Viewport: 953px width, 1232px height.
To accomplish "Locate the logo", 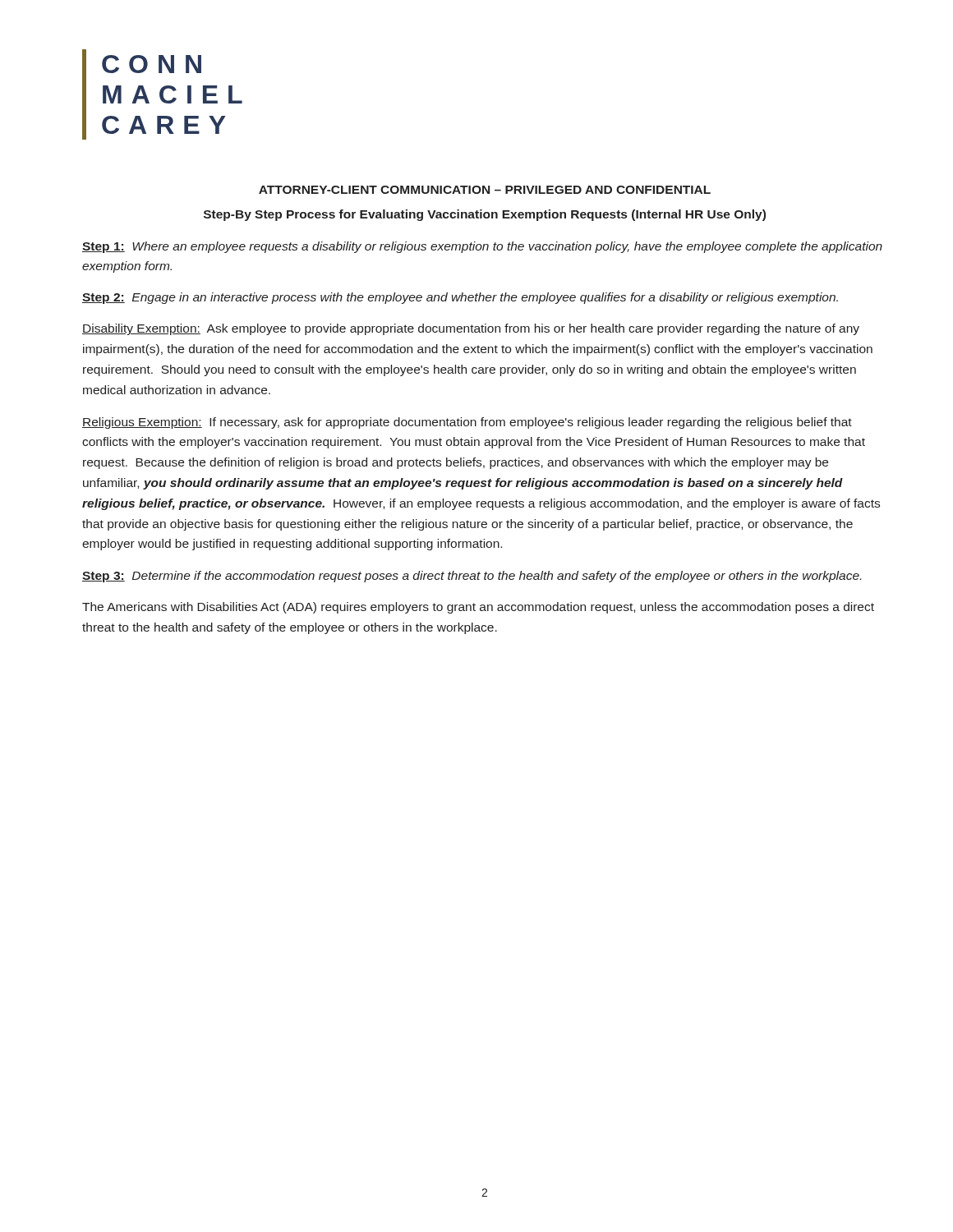I will point(485,95).
